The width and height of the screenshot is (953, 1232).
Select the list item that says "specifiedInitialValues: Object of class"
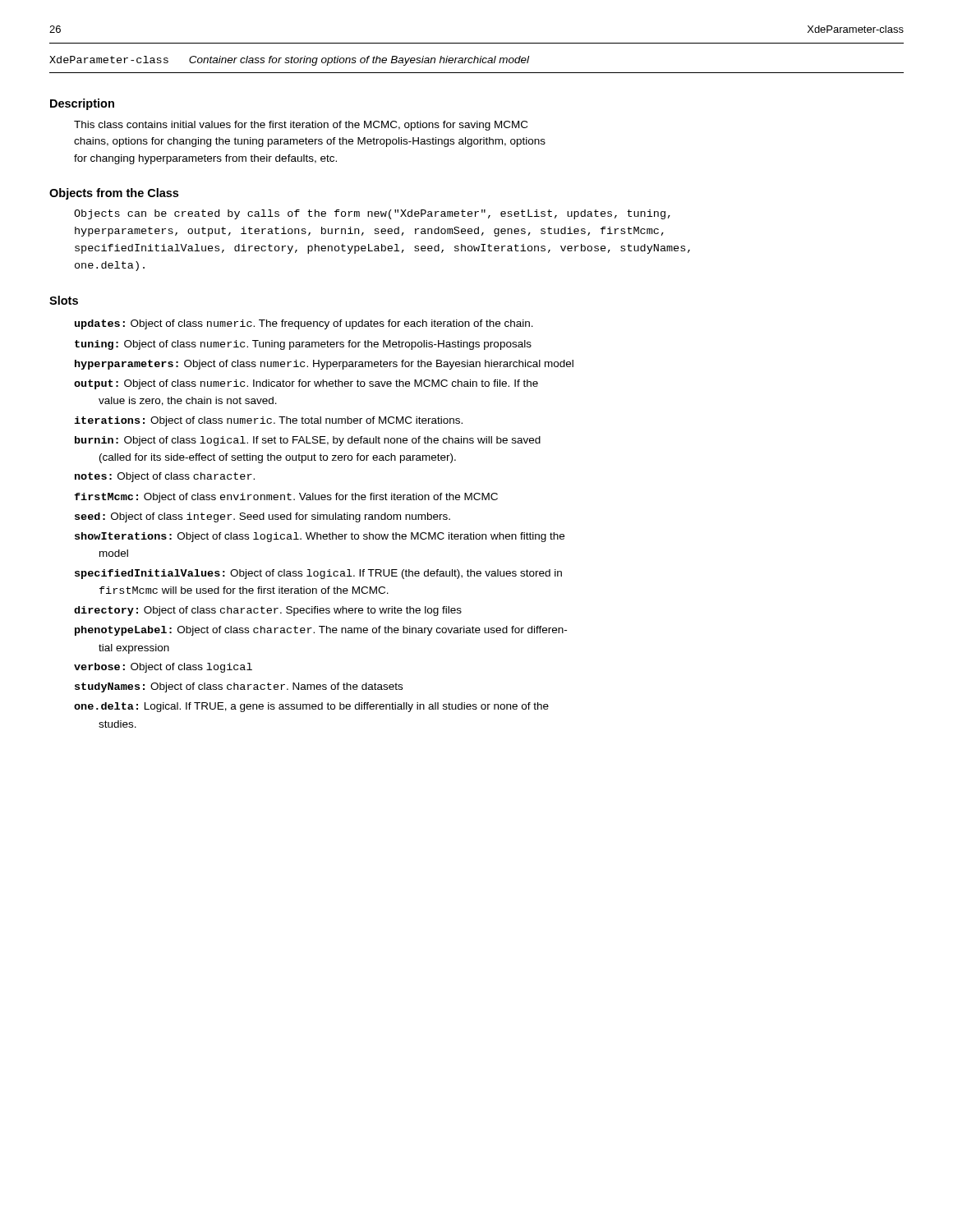pyautogui.click(x=318, y=583)
